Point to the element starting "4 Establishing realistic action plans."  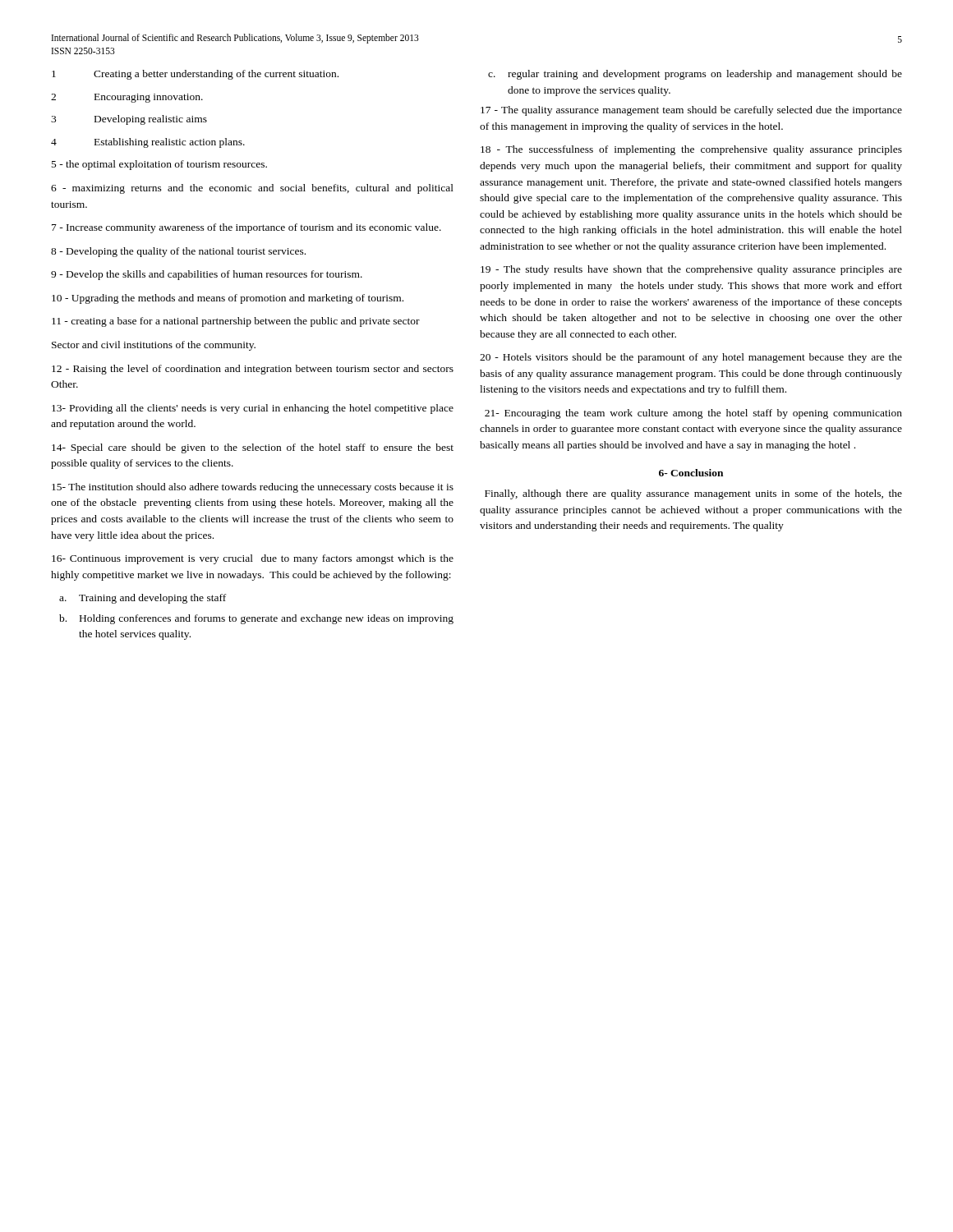pyautogui.click(x=252, y=142)
